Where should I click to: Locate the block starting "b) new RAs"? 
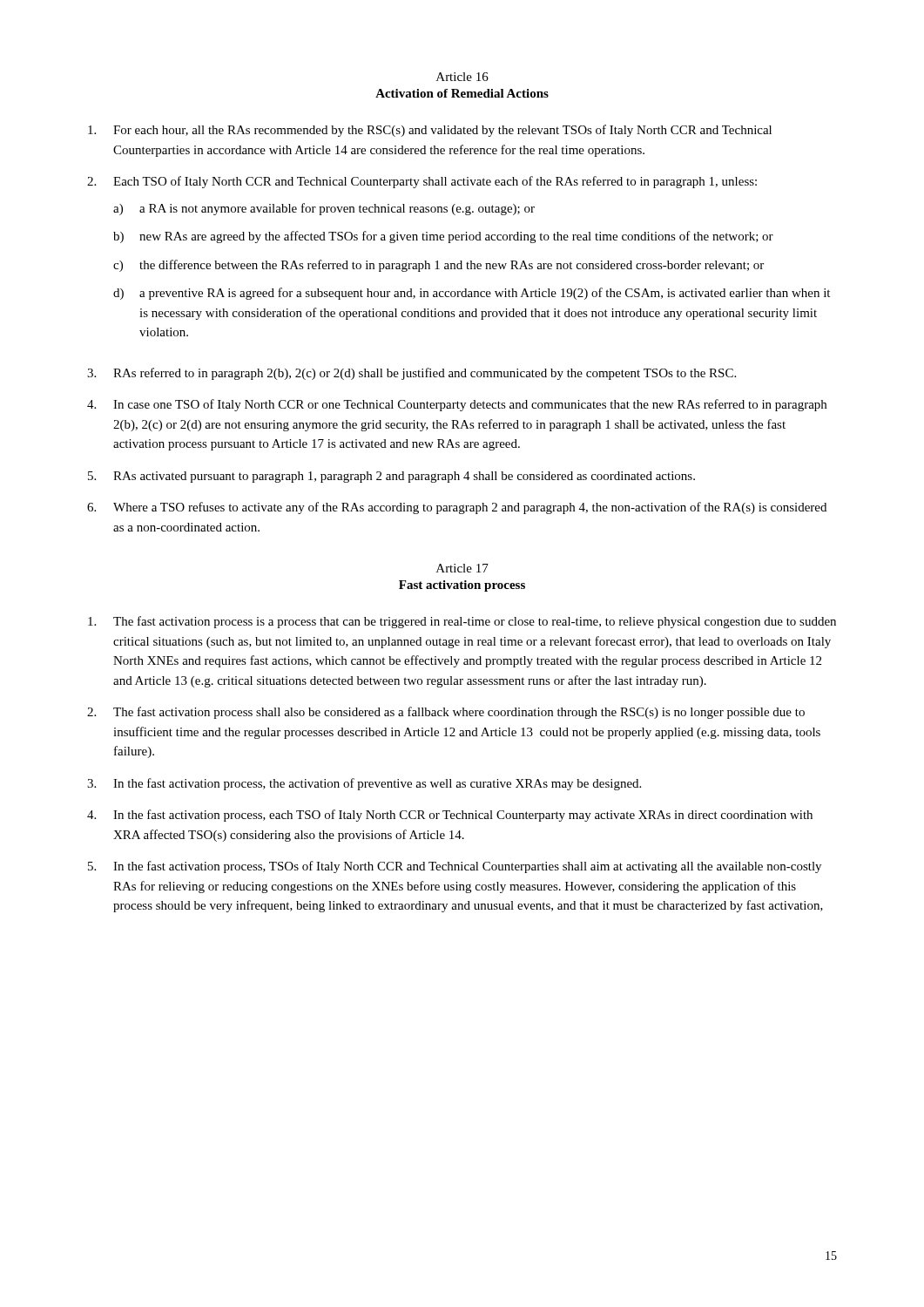click(475, 236)
